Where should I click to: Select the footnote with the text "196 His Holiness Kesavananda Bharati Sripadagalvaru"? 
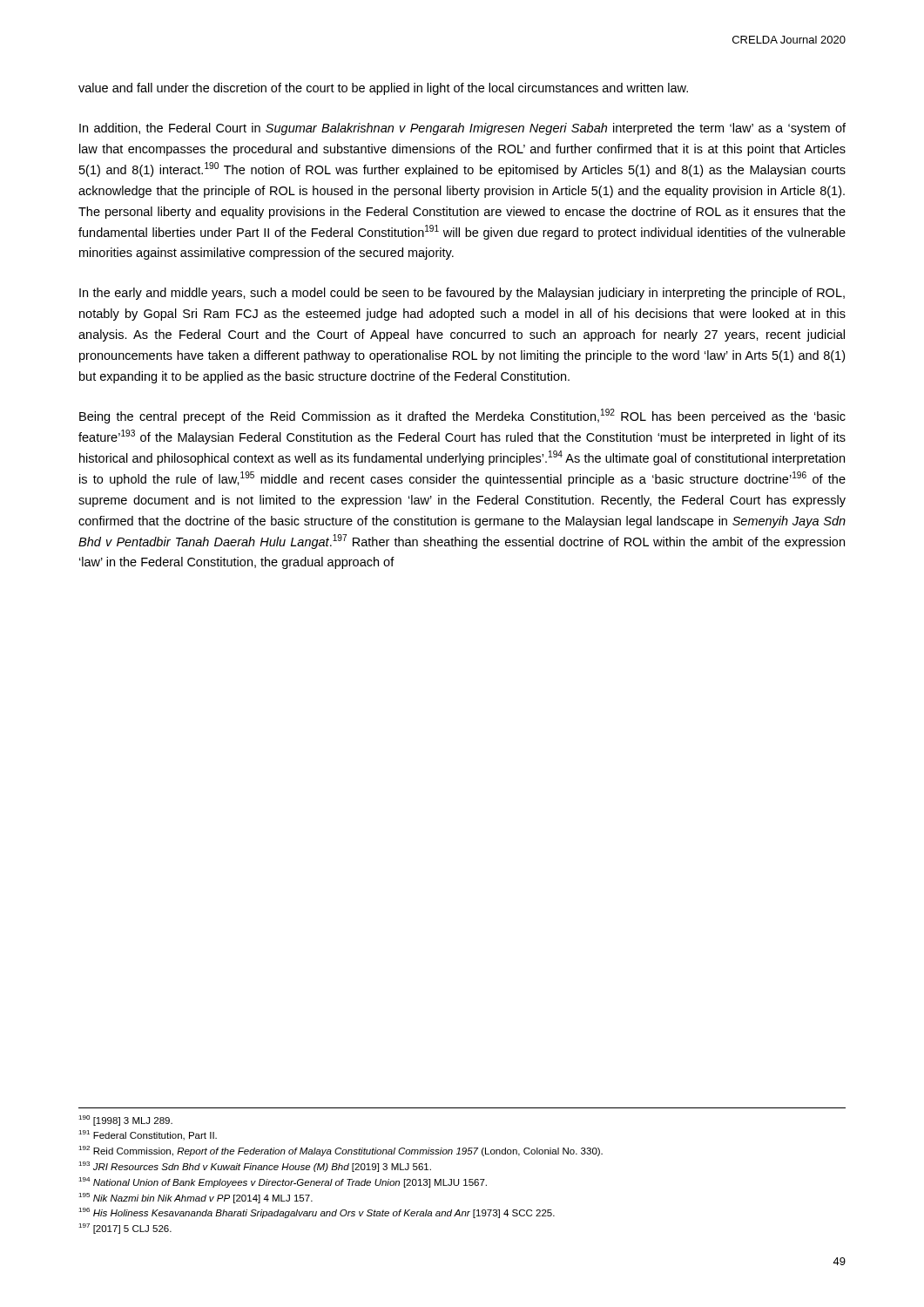[x=462, y=1214]
